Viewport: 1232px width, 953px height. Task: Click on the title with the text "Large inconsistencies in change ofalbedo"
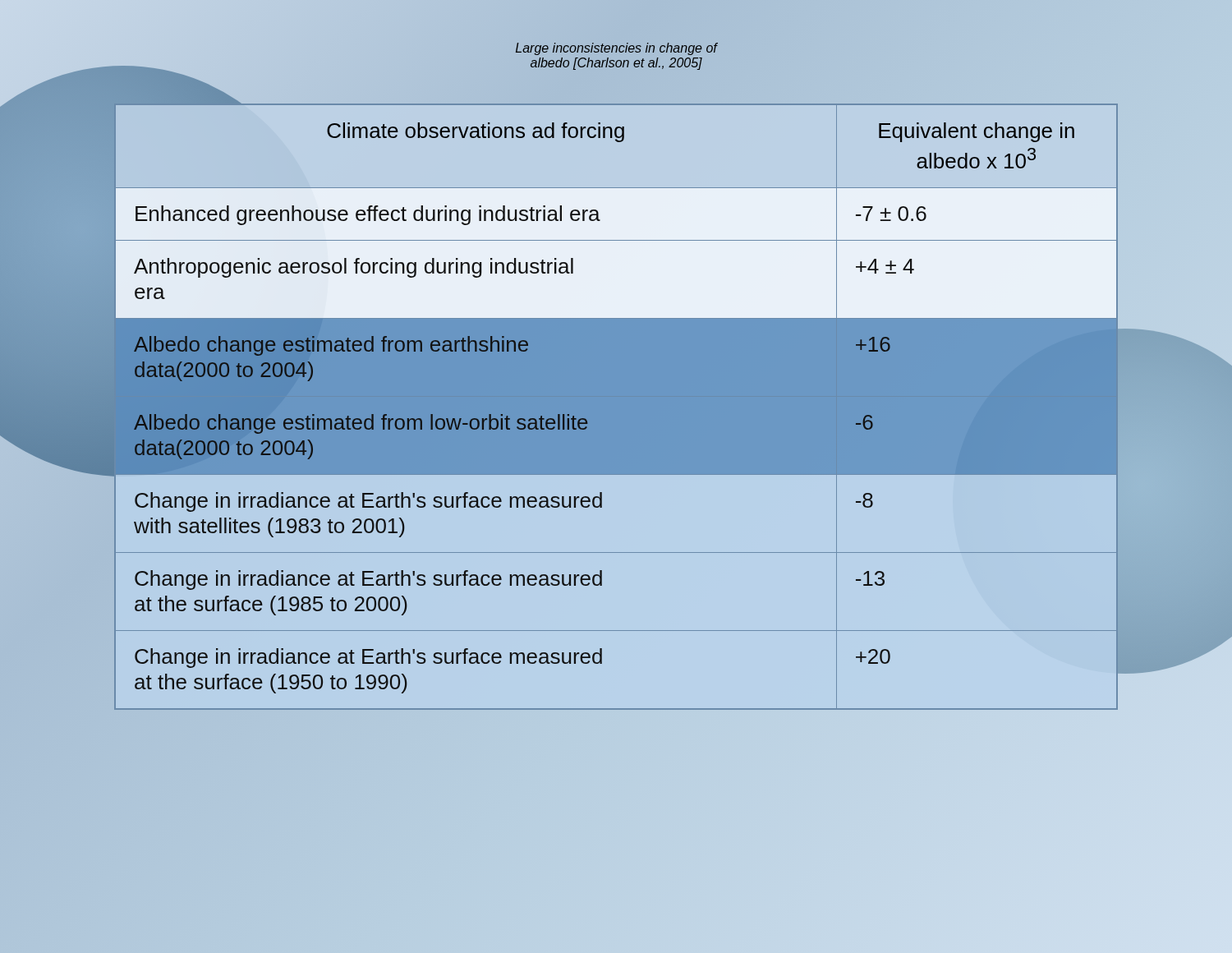click(x=616, y=55)
